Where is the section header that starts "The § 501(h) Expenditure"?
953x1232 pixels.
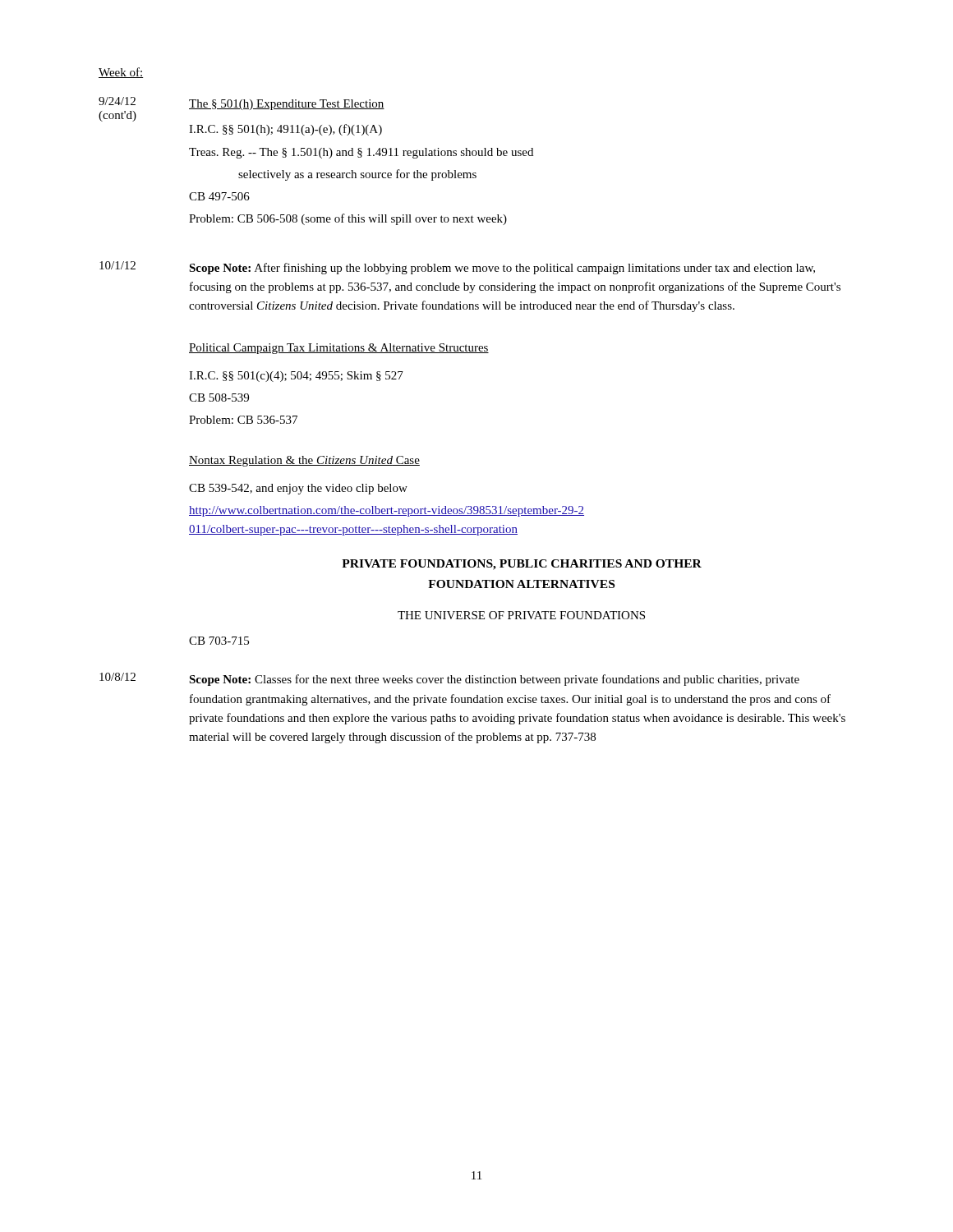point(286,103)
